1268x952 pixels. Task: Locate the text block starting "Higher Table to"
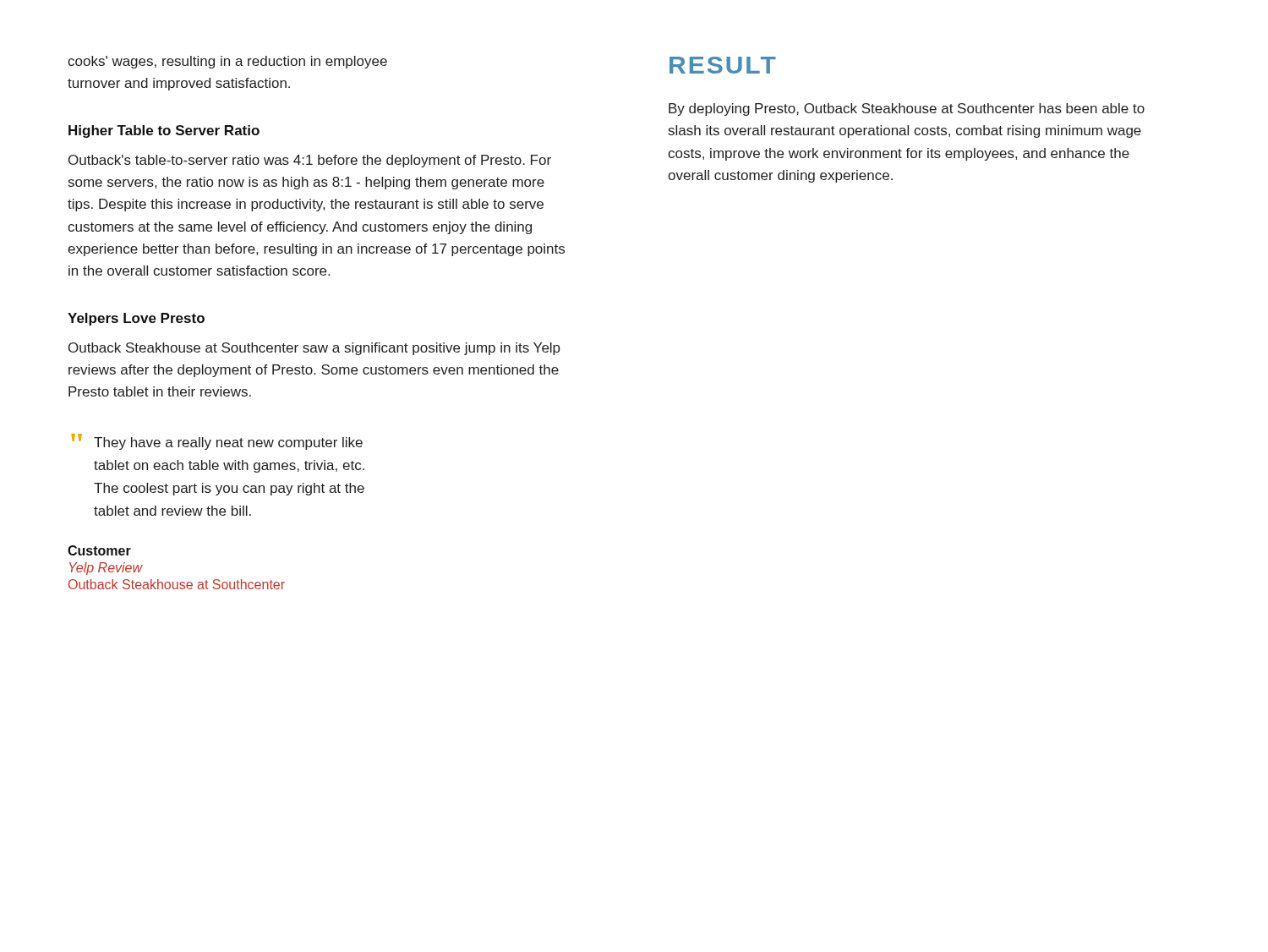click(x=164, y=130)
